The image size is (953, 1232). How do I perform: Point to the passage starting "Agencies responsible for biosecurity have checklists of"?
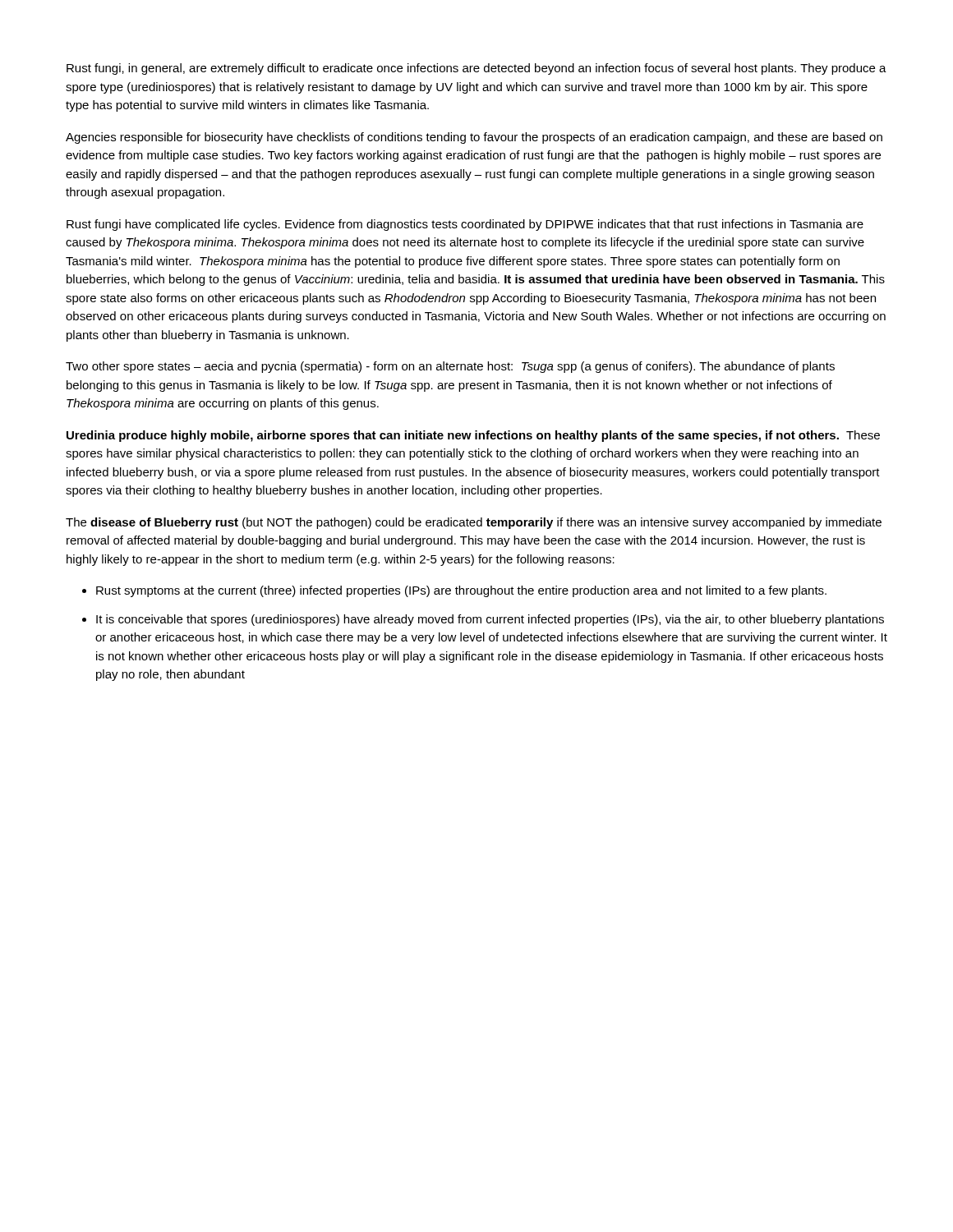(x=474, y=164)
